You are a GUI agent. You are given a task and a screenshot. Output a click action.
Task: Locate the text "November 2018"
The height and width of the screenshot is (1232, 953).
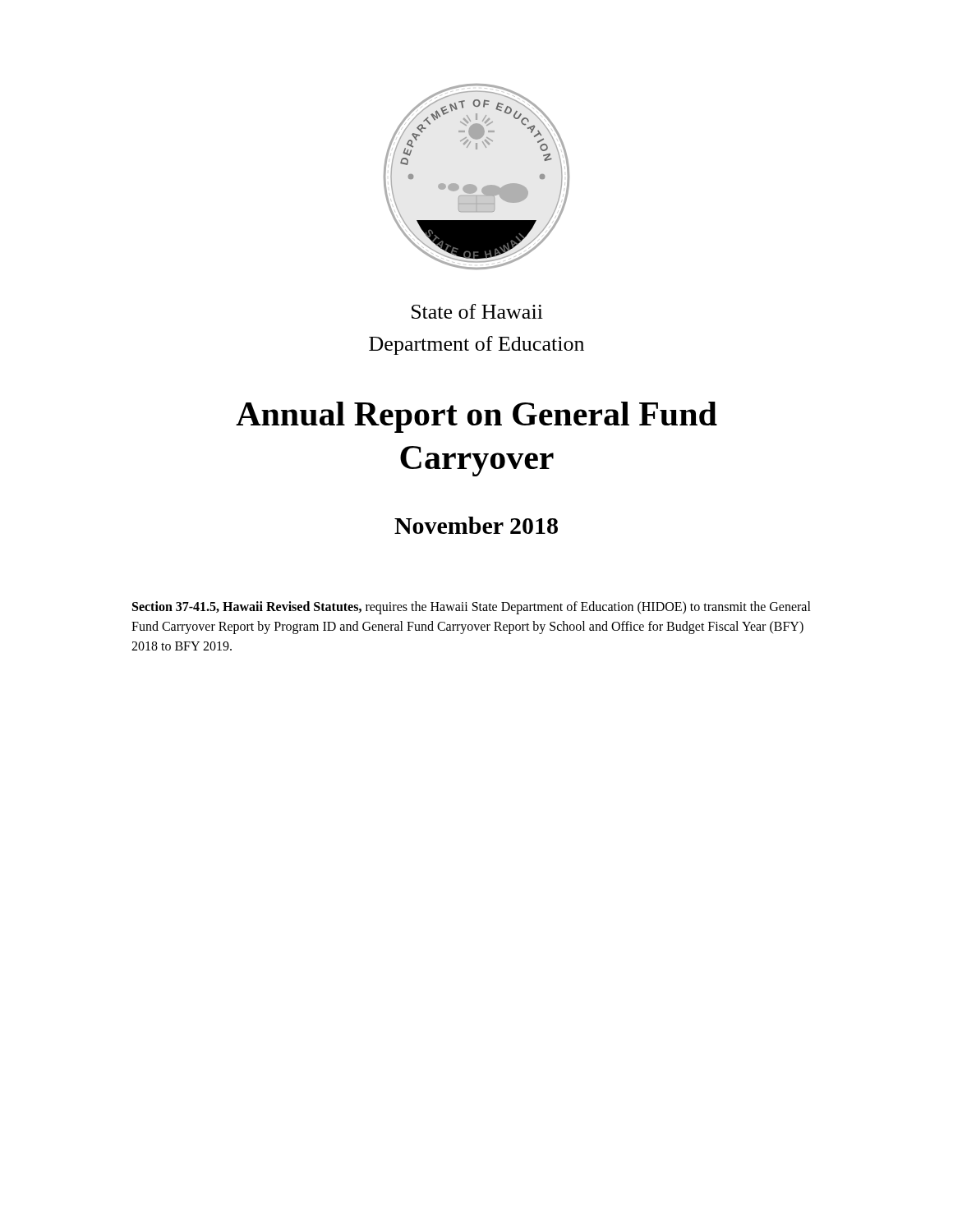click(476, 525)
